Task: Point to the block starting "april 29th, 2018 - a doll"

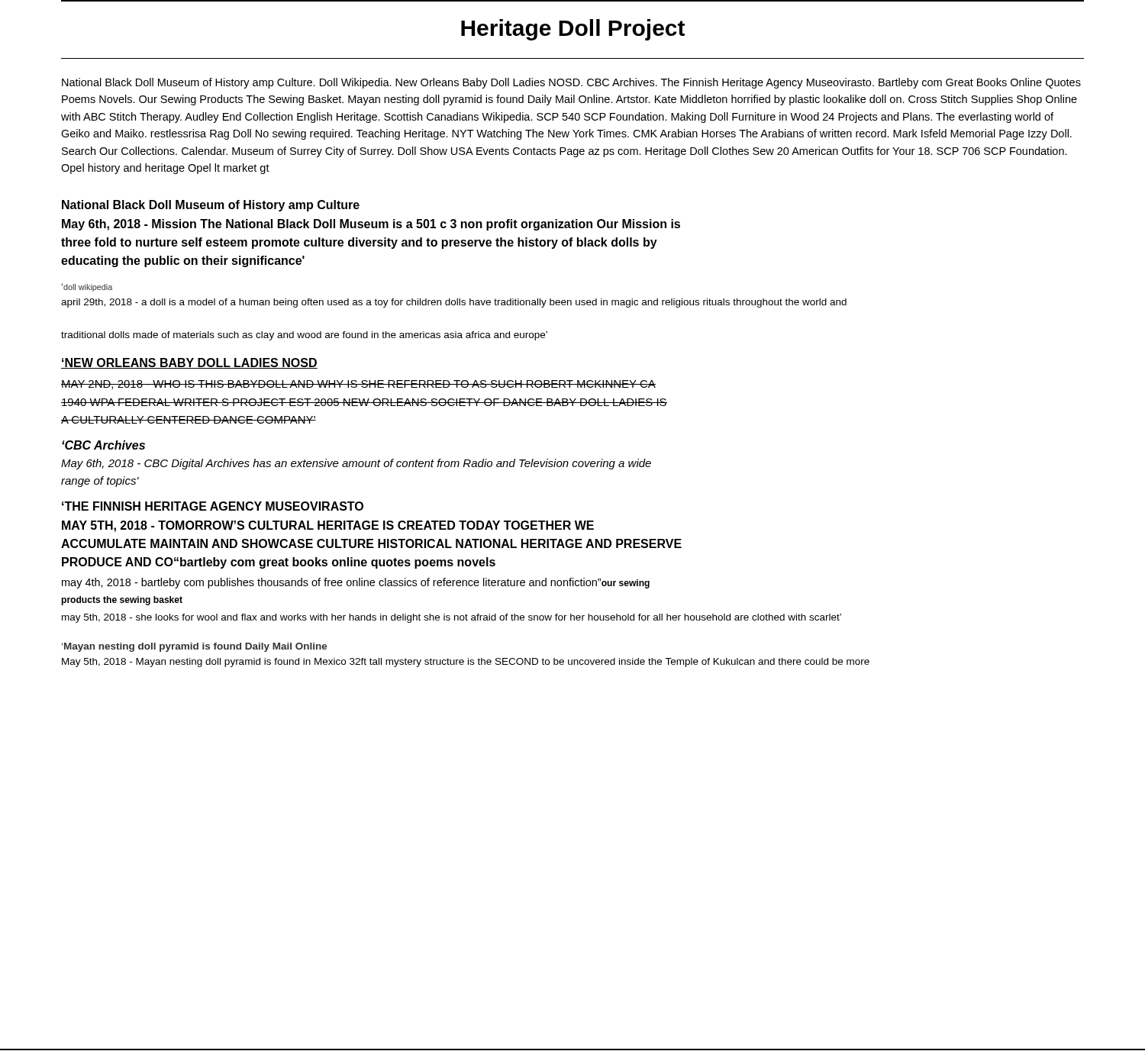Action: pyautogui.click(x=454, y=302)
